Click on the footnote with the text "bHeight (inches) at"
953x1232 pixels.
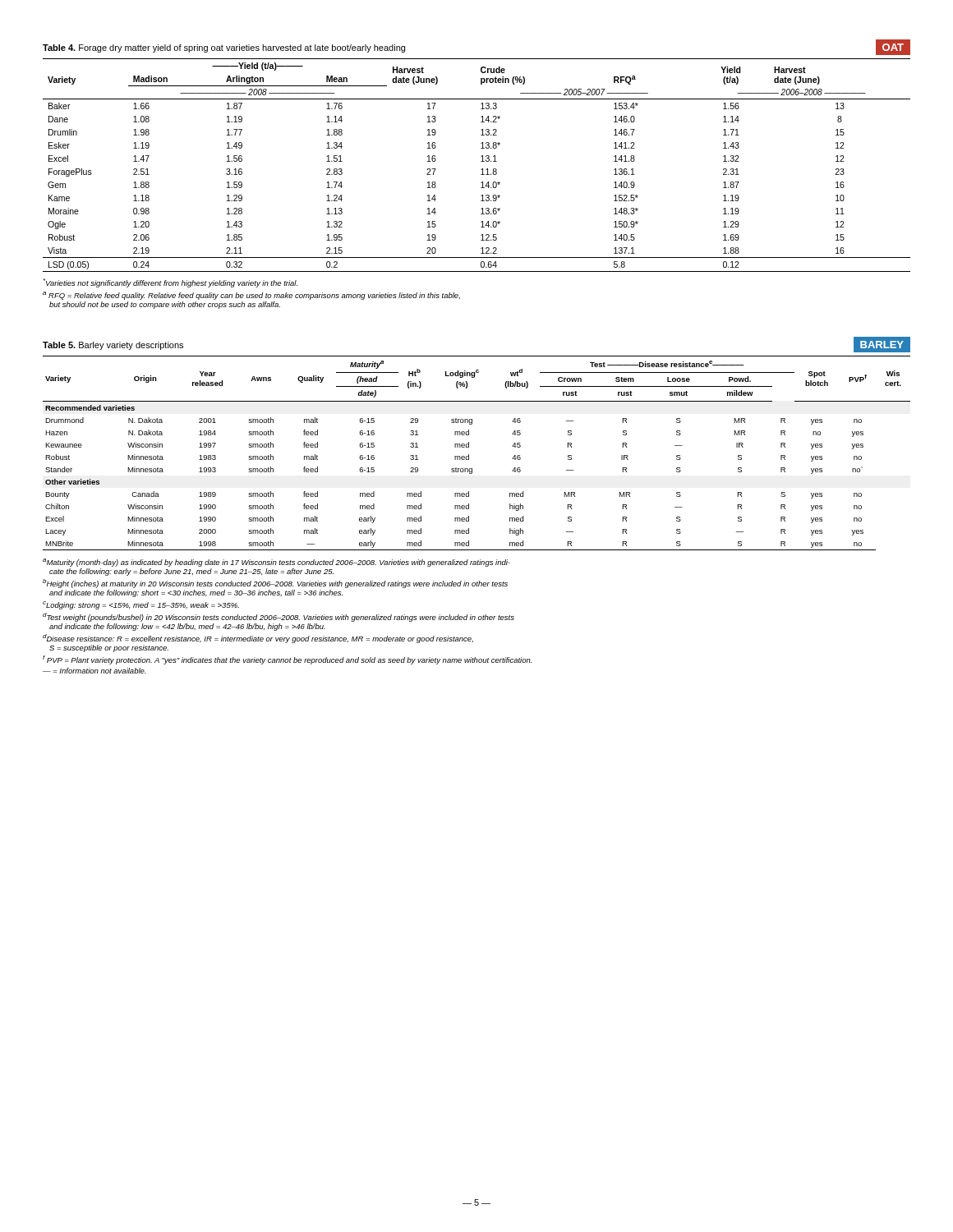(x=275, y=587)
